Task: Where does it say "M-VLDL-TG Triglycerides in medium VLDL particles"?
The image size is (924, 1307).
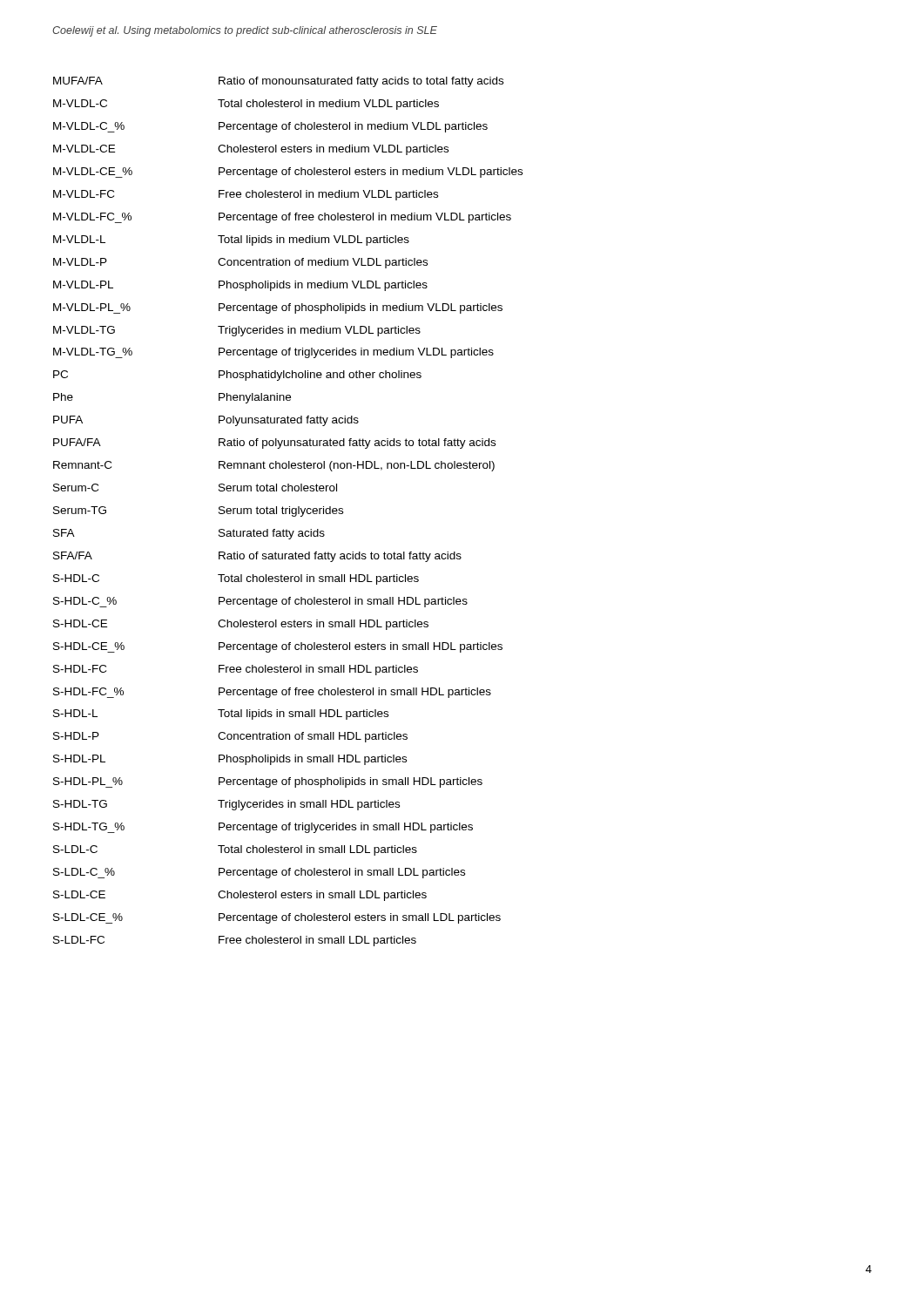Action: (236, 330)
